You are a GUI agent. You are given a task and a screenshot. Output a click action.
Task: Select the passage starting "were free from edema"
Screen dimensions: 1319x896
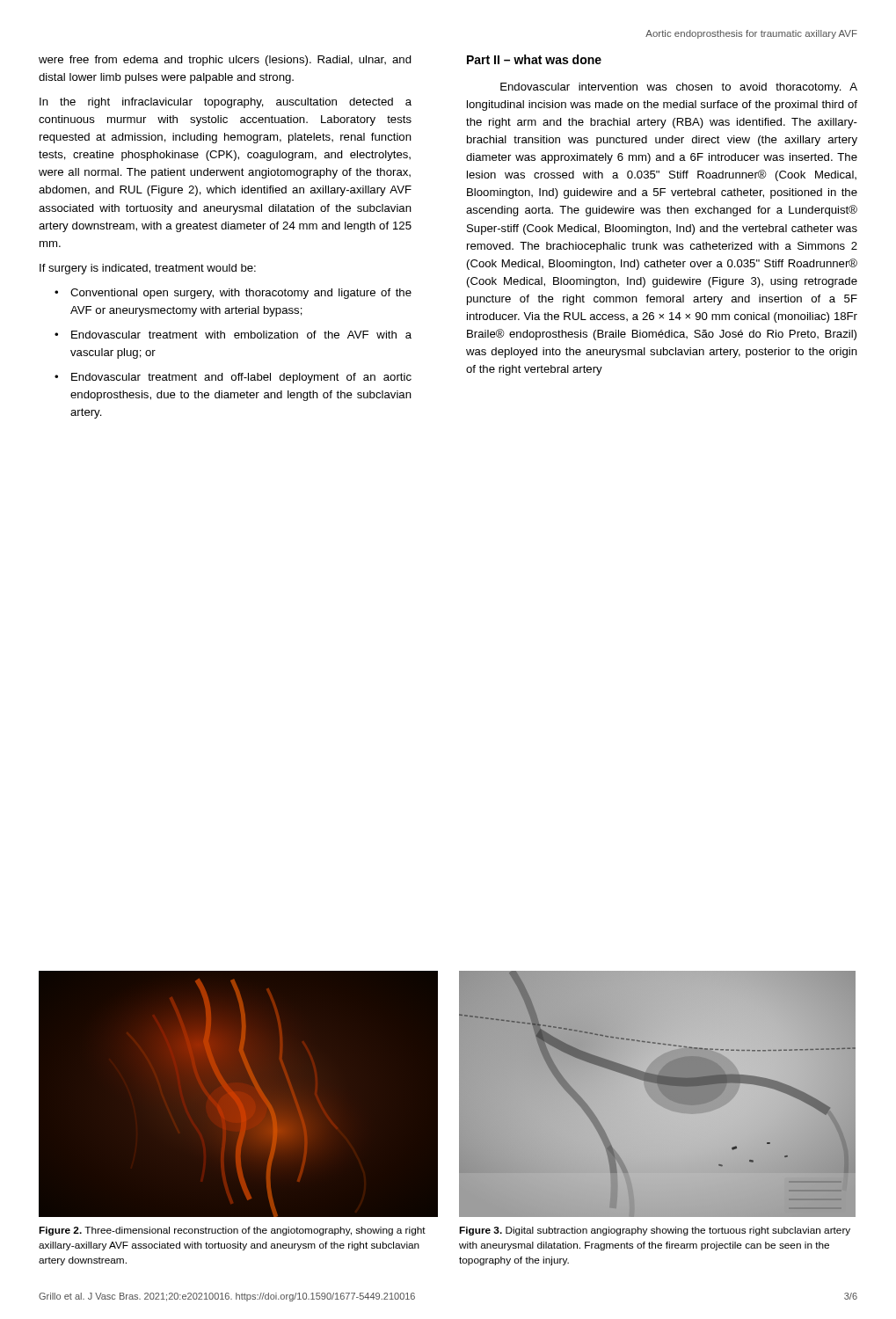225,68
